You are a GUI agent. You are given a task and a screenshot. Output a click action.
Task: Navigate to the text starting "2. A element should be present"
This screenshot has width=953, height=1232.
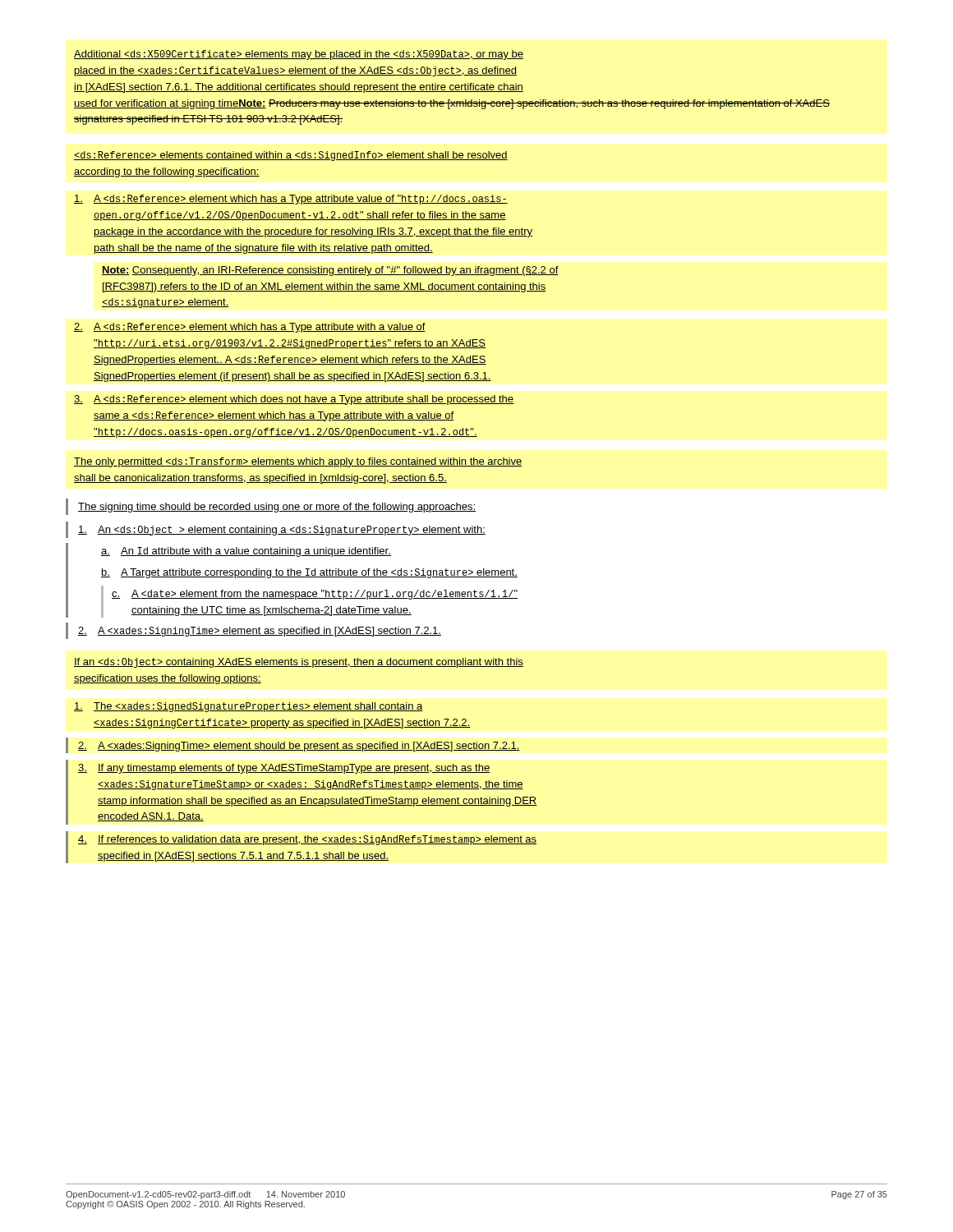299,745
